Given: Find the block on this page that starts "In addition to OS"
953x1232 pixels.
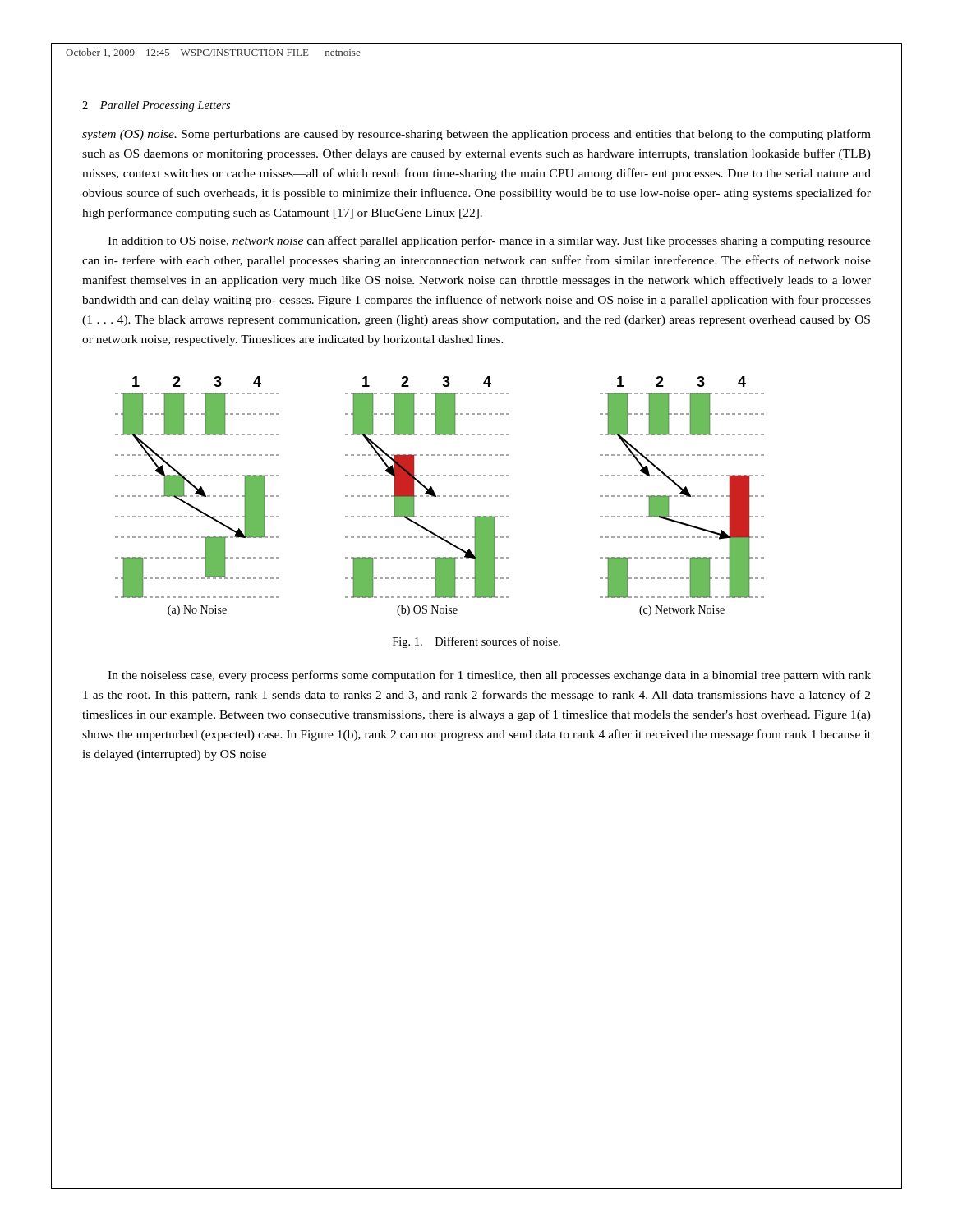Looking at the screenshot, I should click(x=476, y=290).
